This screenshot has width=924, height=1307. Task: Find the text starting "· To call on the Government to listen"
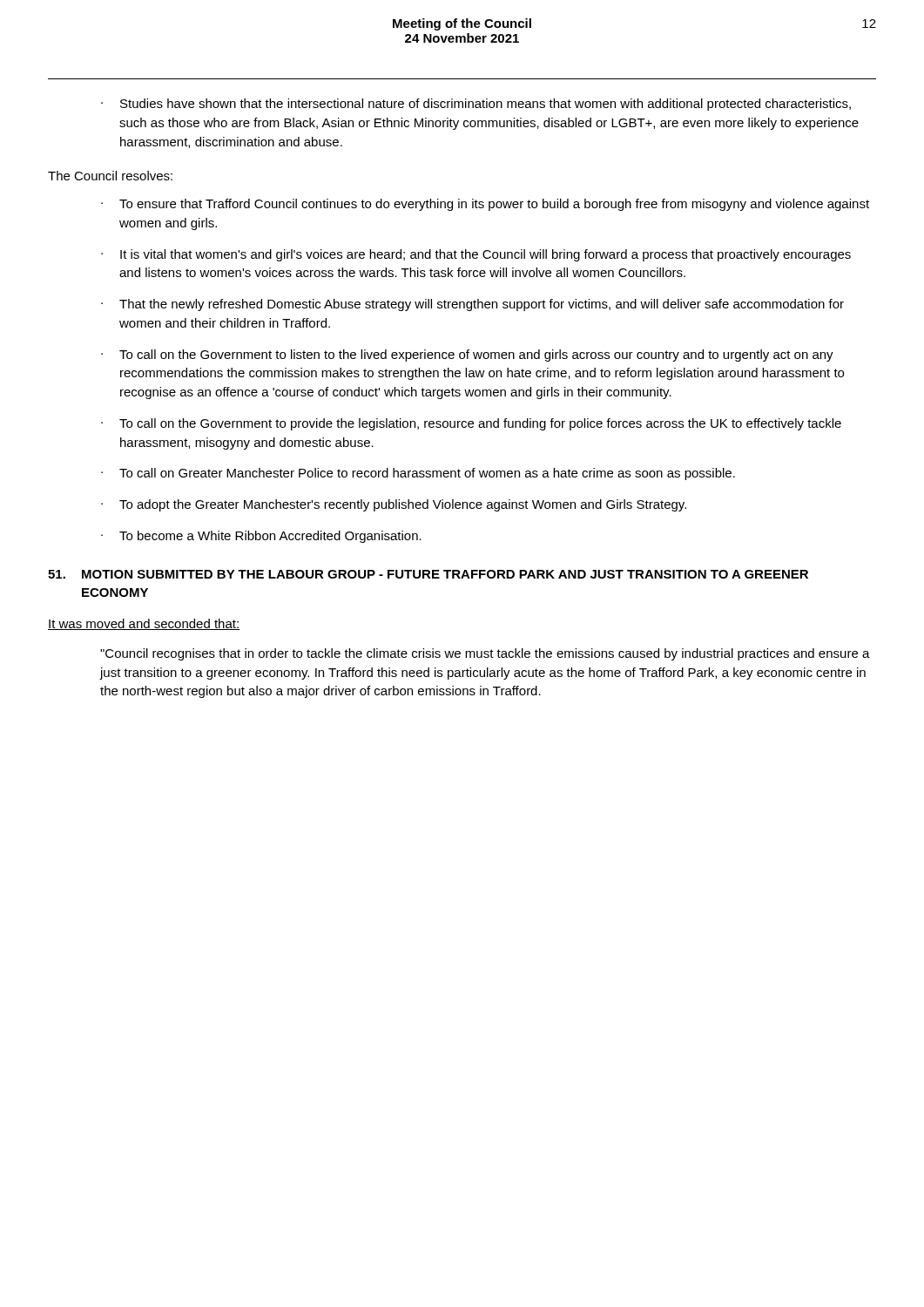point(488,373)
